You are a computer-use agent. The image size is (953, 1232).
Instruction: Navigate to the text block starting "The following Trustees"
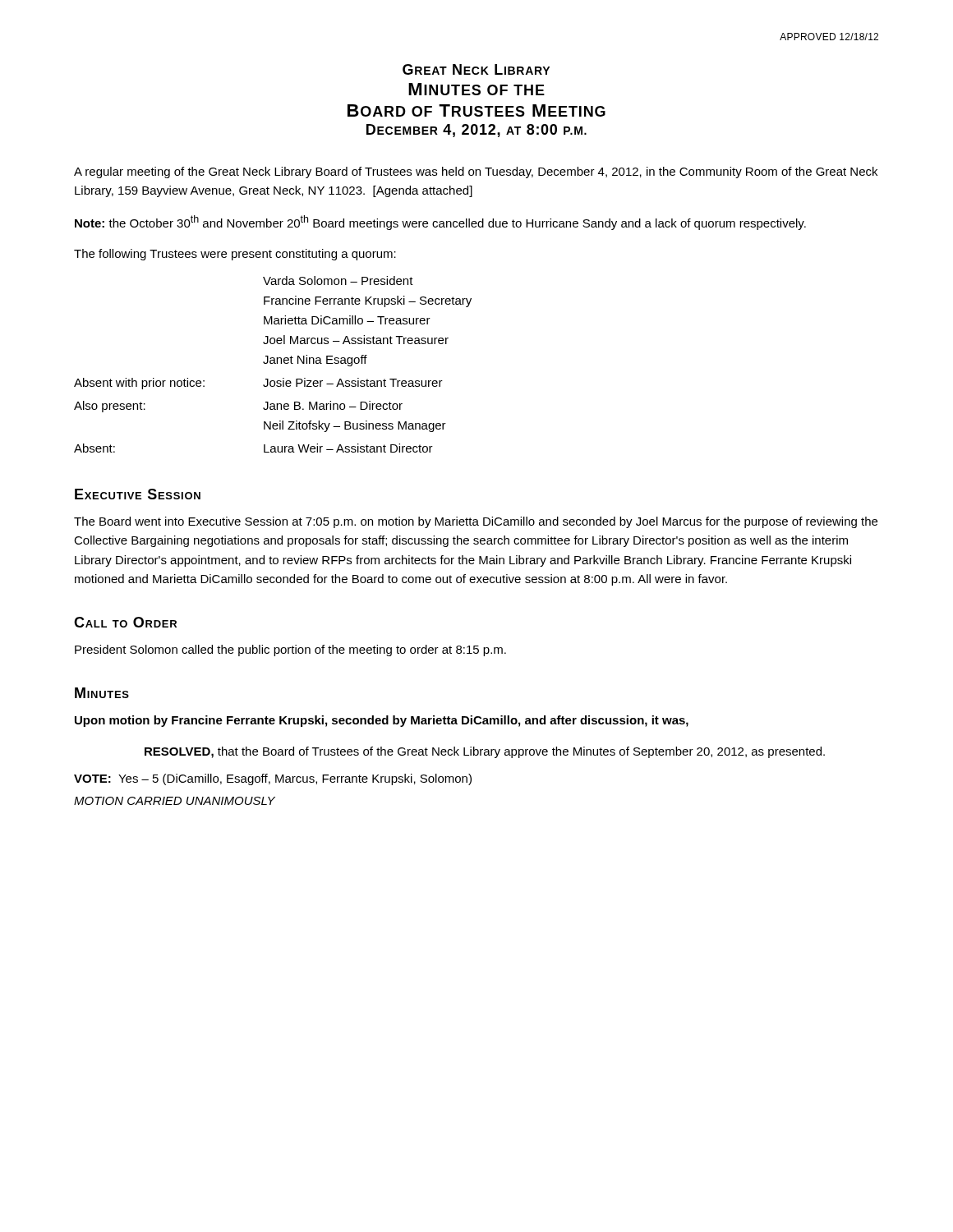click(x=235, y=253)
